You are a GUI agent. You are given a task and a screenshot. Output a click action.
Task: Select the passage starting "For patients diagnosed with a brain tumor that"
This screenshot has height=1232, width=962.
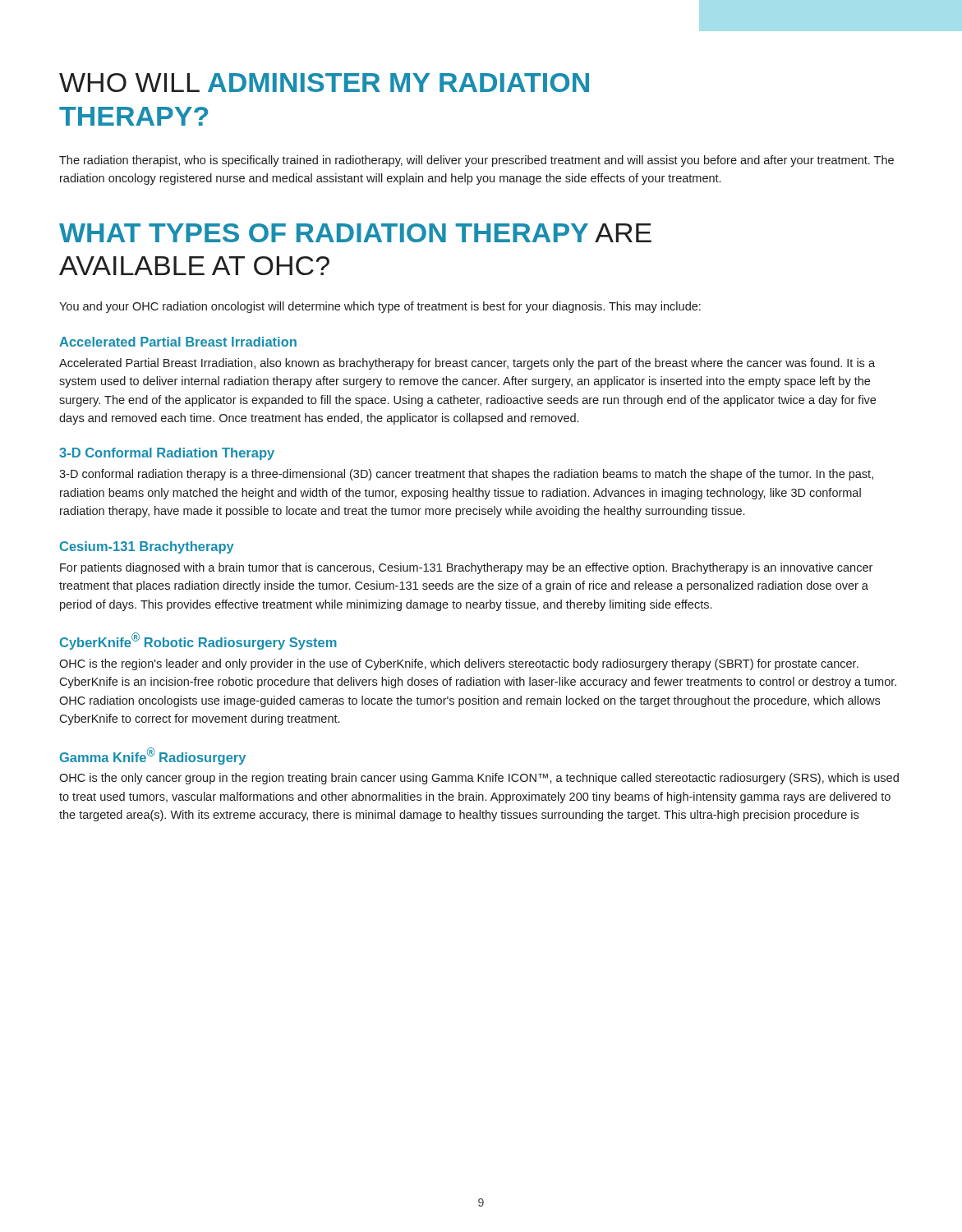pos(481,586)
